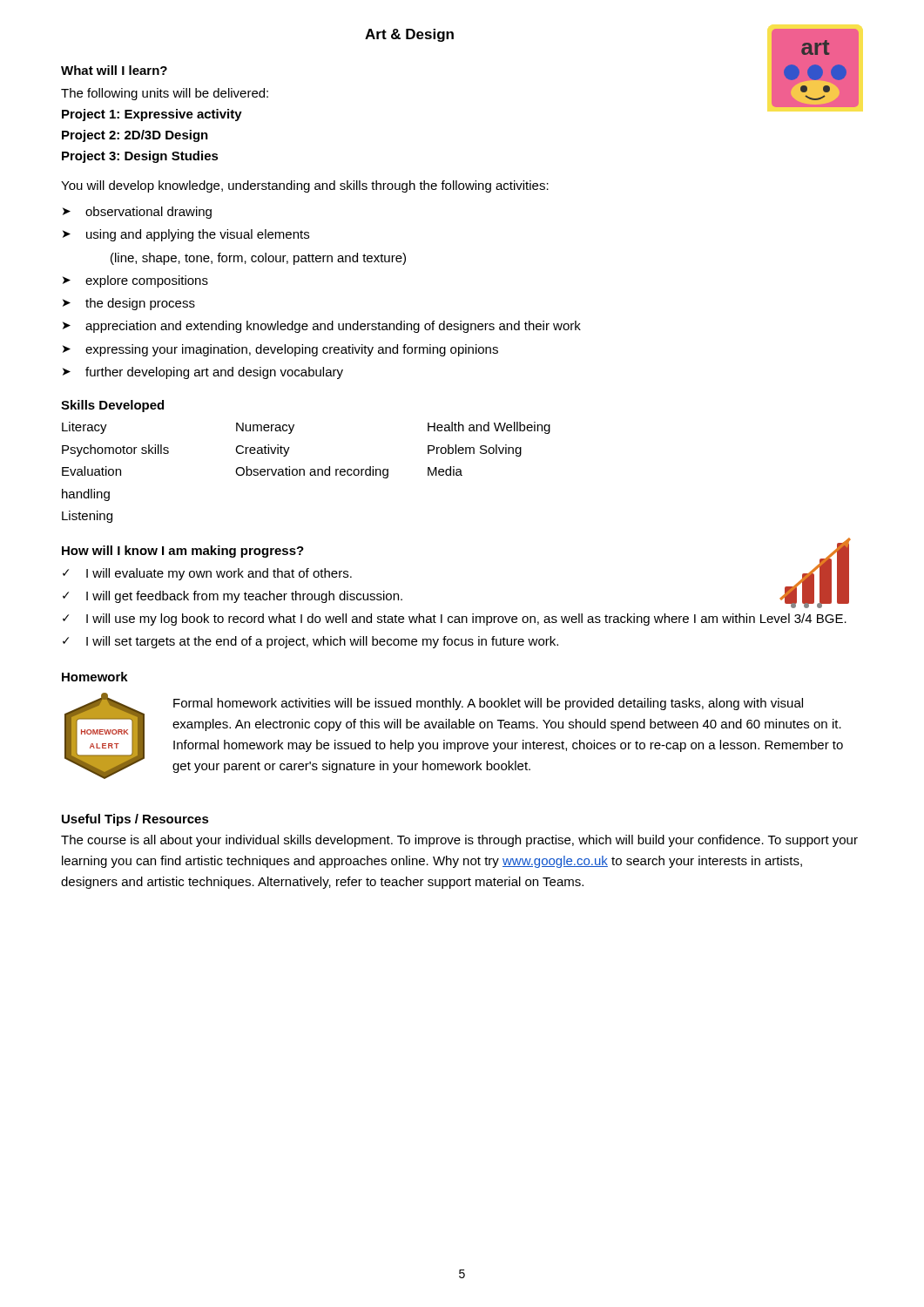Locate the block of text that opens with "✓ I will get feedback"
This screenshot has height=1307, width=924.
tap(238, 595)
